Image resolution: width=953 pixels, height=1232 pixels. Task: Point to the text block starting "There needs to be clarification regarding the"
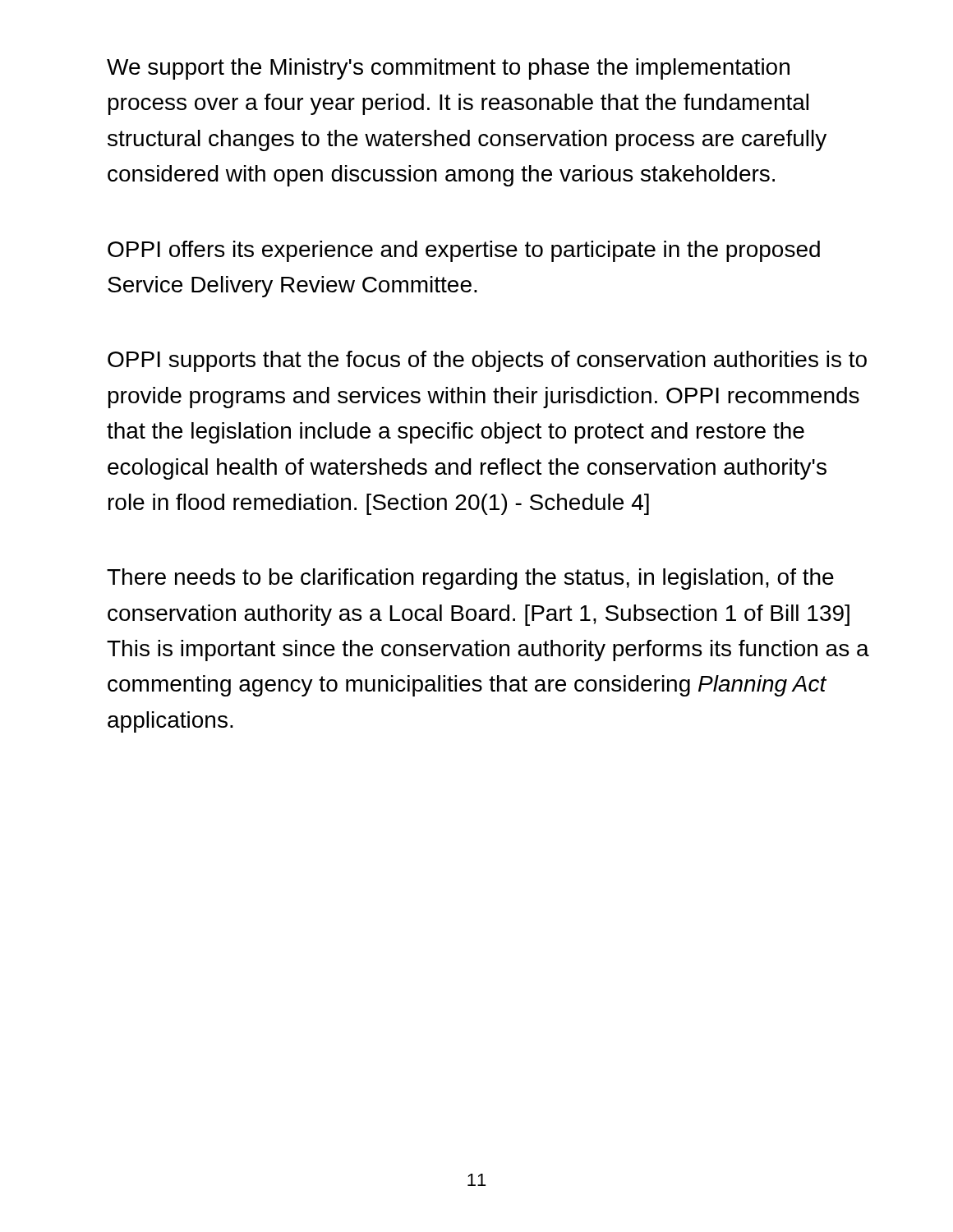click(x=488, y=649)
